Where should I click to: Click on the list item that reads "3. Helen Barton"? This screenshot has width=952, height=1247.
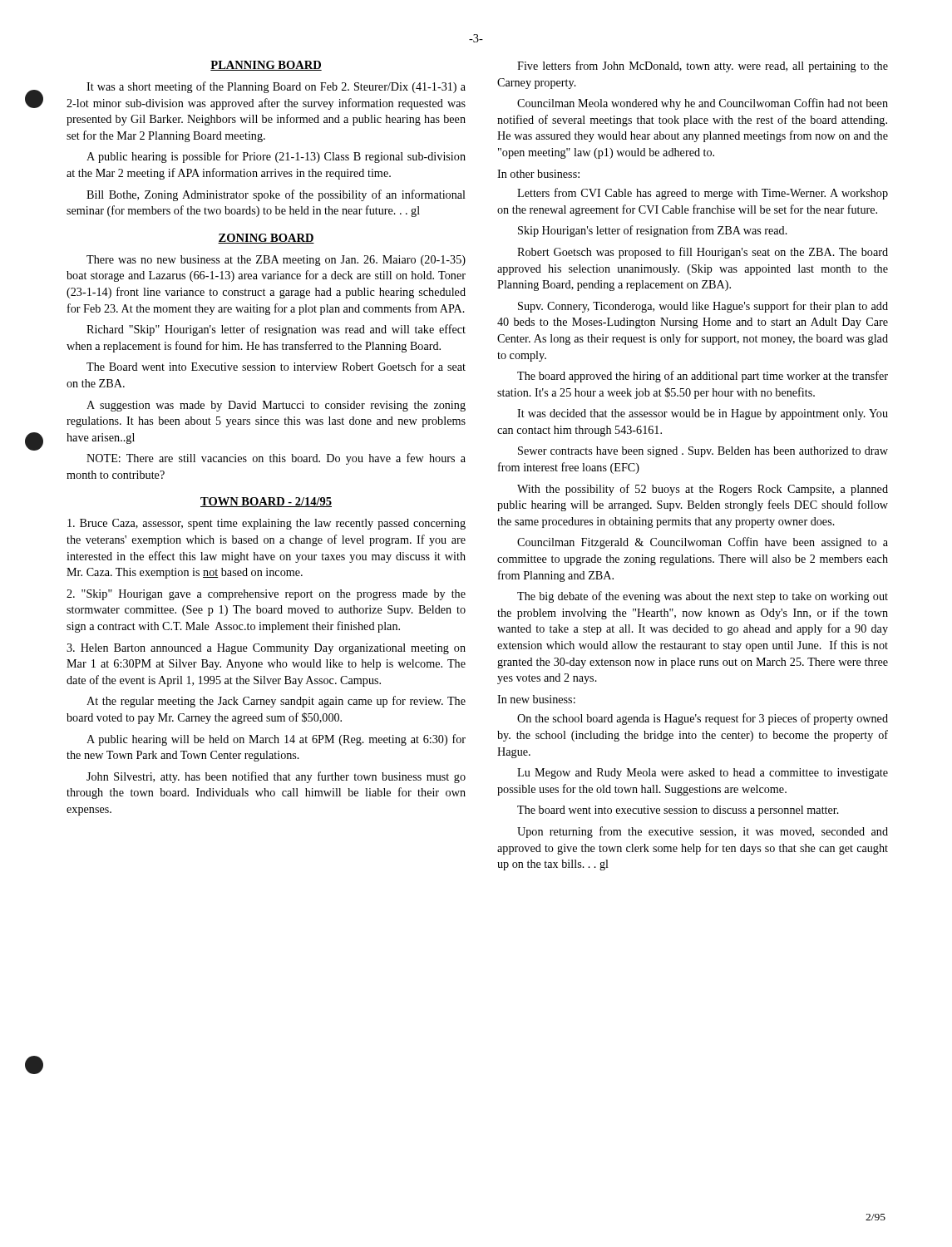pyautogui.click(x=266, y=664)
